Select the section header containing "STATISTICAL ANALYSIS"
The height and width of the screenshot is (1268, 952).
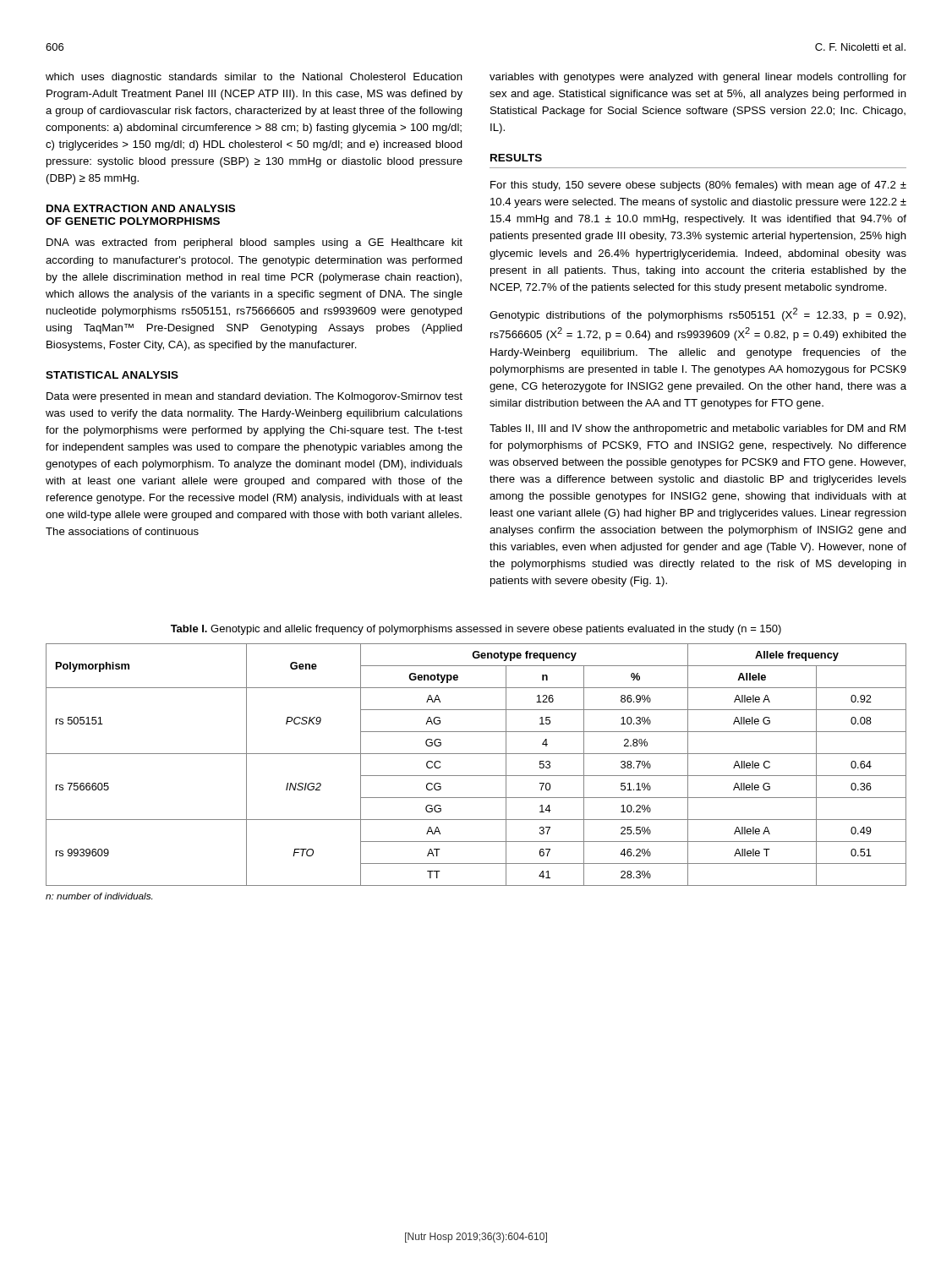click(x=112, y=375)
